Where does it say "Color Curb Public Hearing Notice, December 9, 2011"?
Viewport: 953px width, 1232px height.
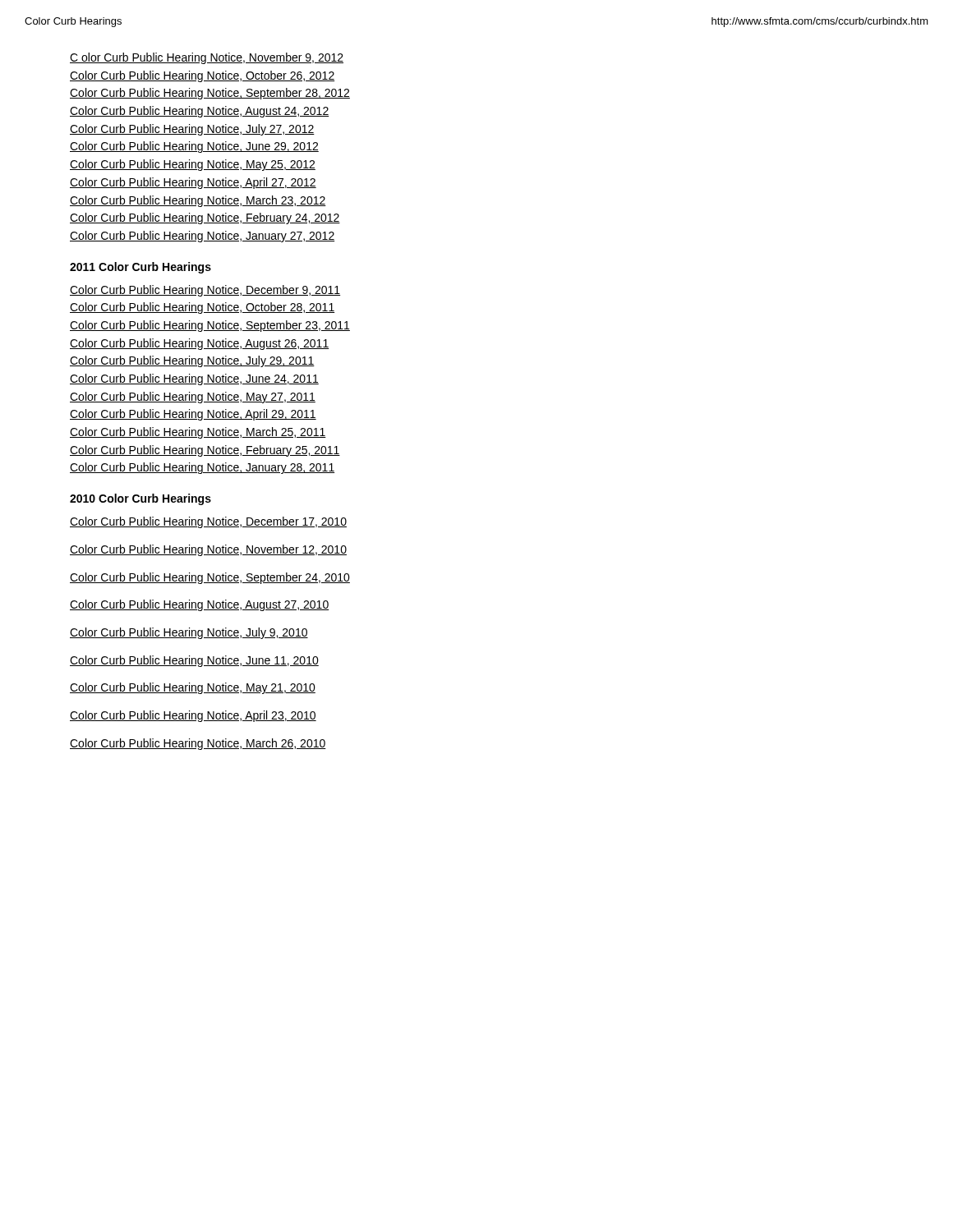point(205,290)
